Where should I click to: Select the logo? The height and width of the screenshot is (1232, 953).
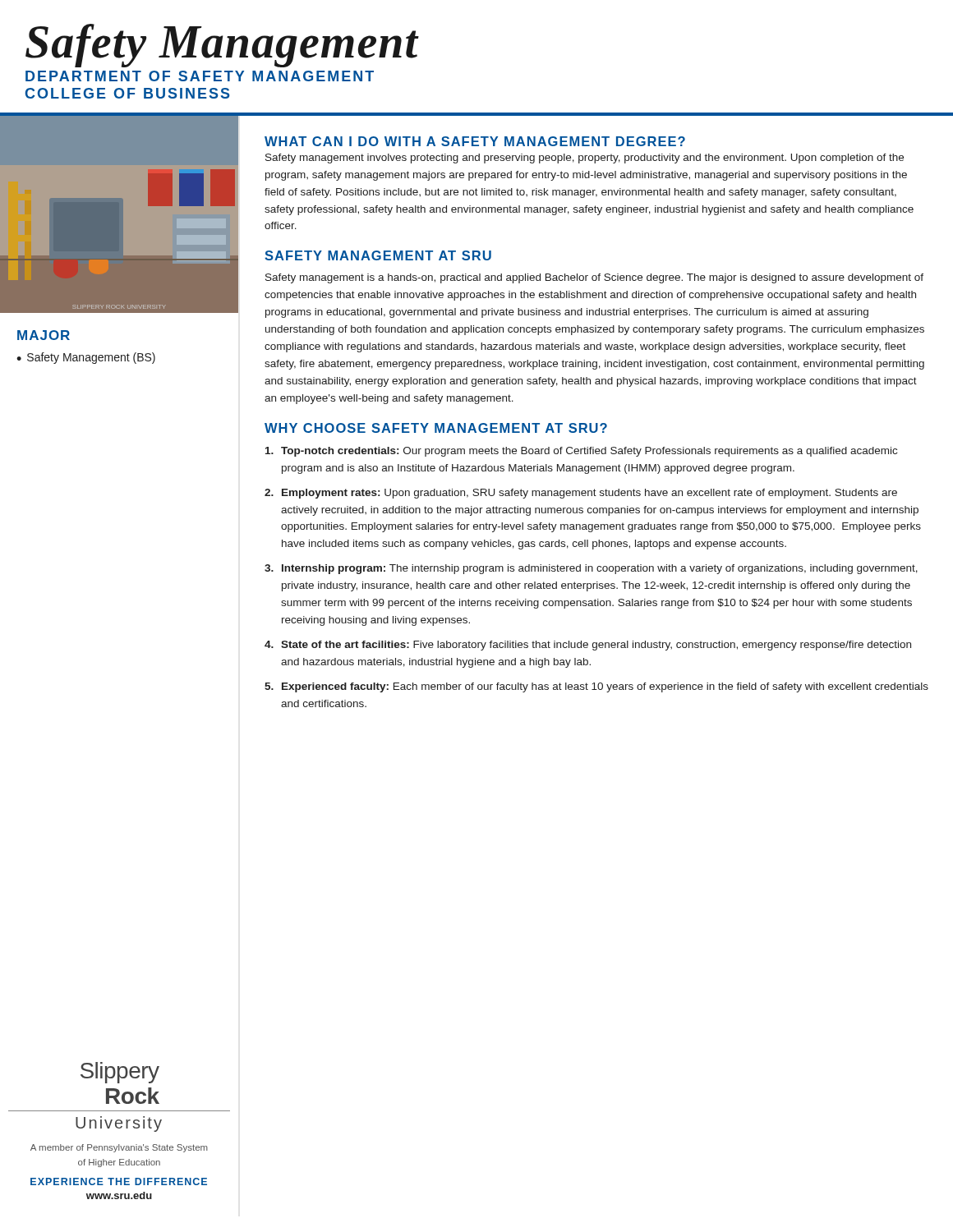(x=119, y=1129)
